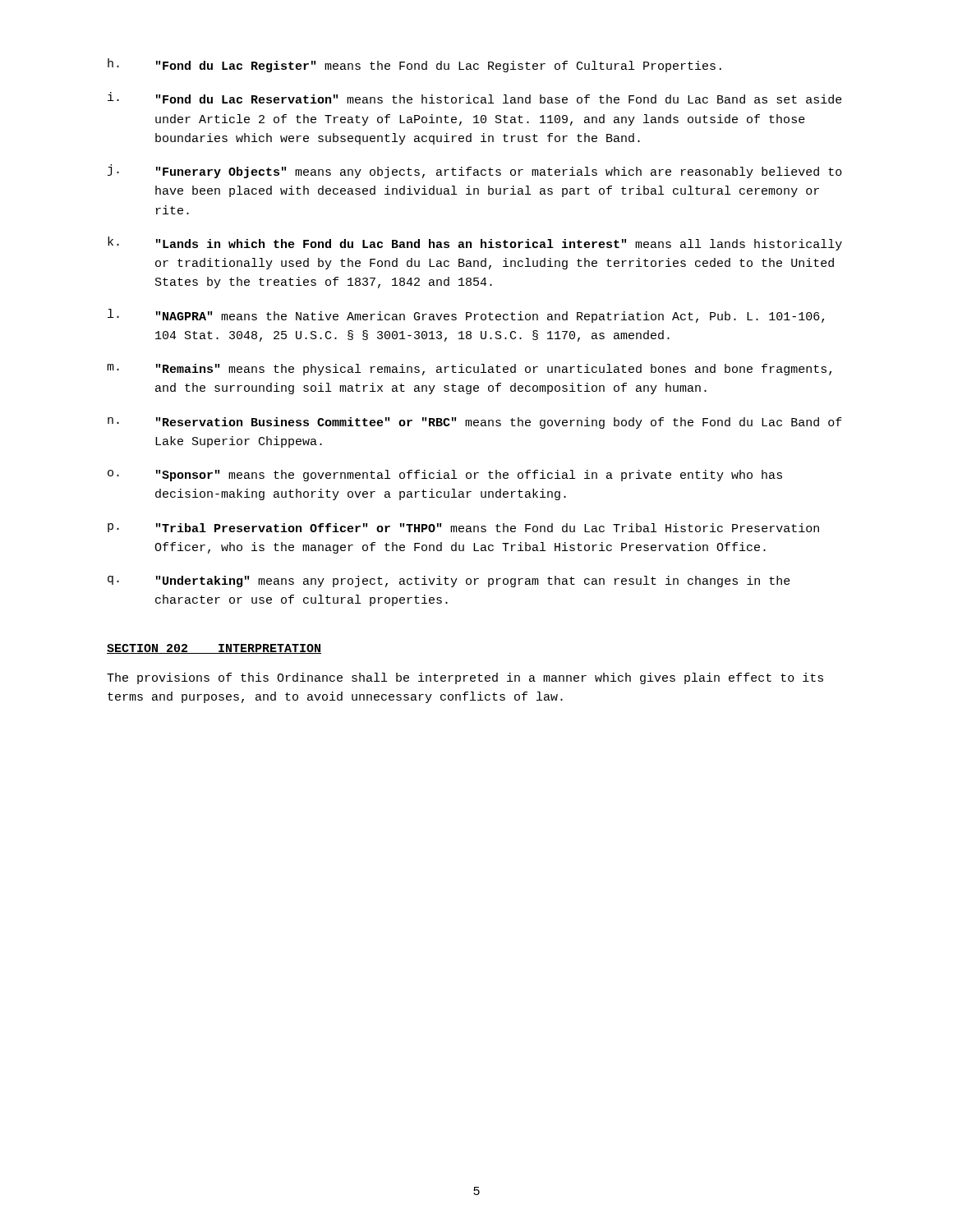953x1232 pixels.
Task: Find the list item that reads "k. "Lands in which the Fond du"
Action: [x=476, y=264]
